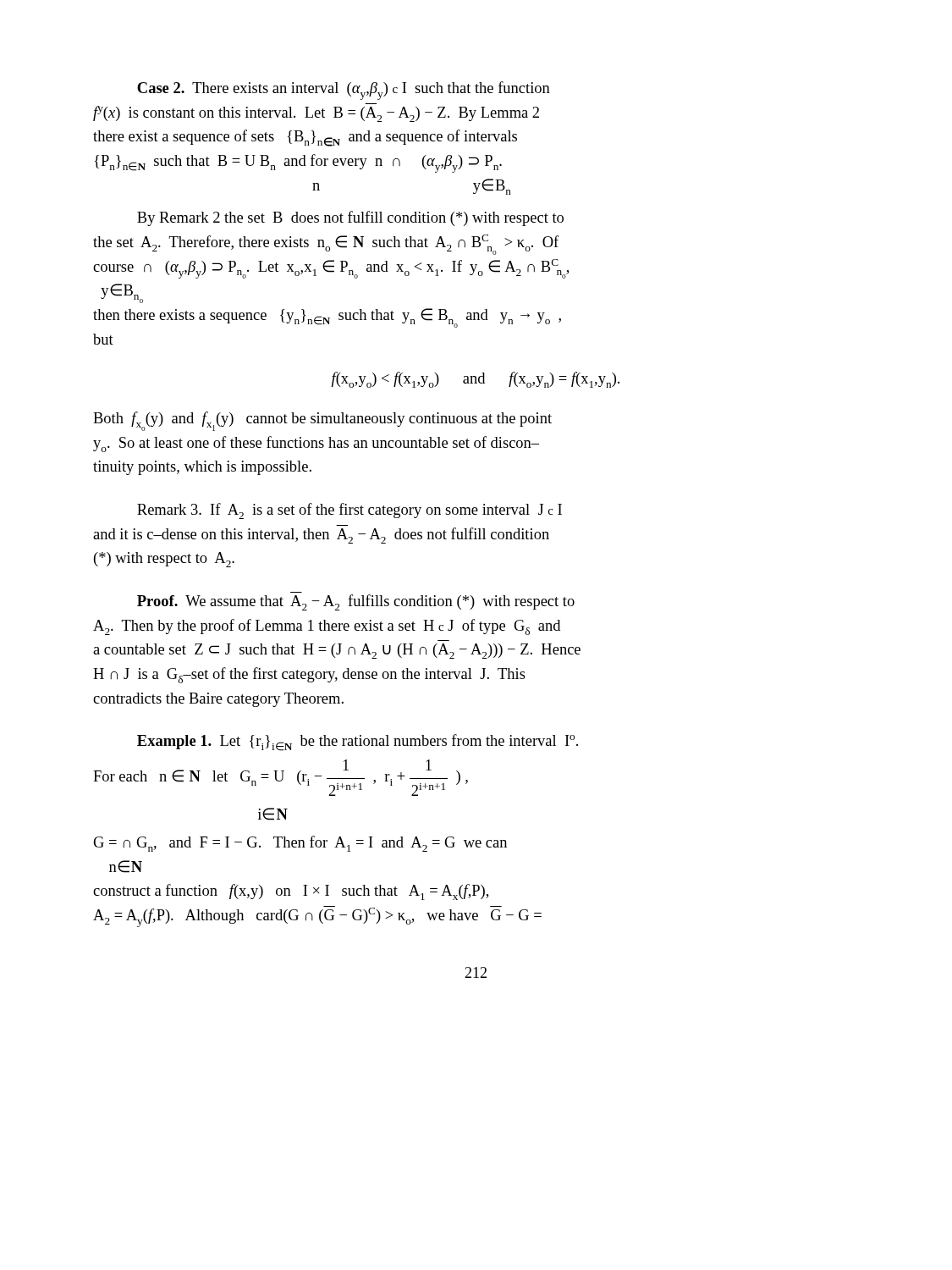Locate the text block containing "Example 1. Let {ri}i∈N"
Image resolution: width=952 pixels, height=1270 pixels.
(336, 777)
